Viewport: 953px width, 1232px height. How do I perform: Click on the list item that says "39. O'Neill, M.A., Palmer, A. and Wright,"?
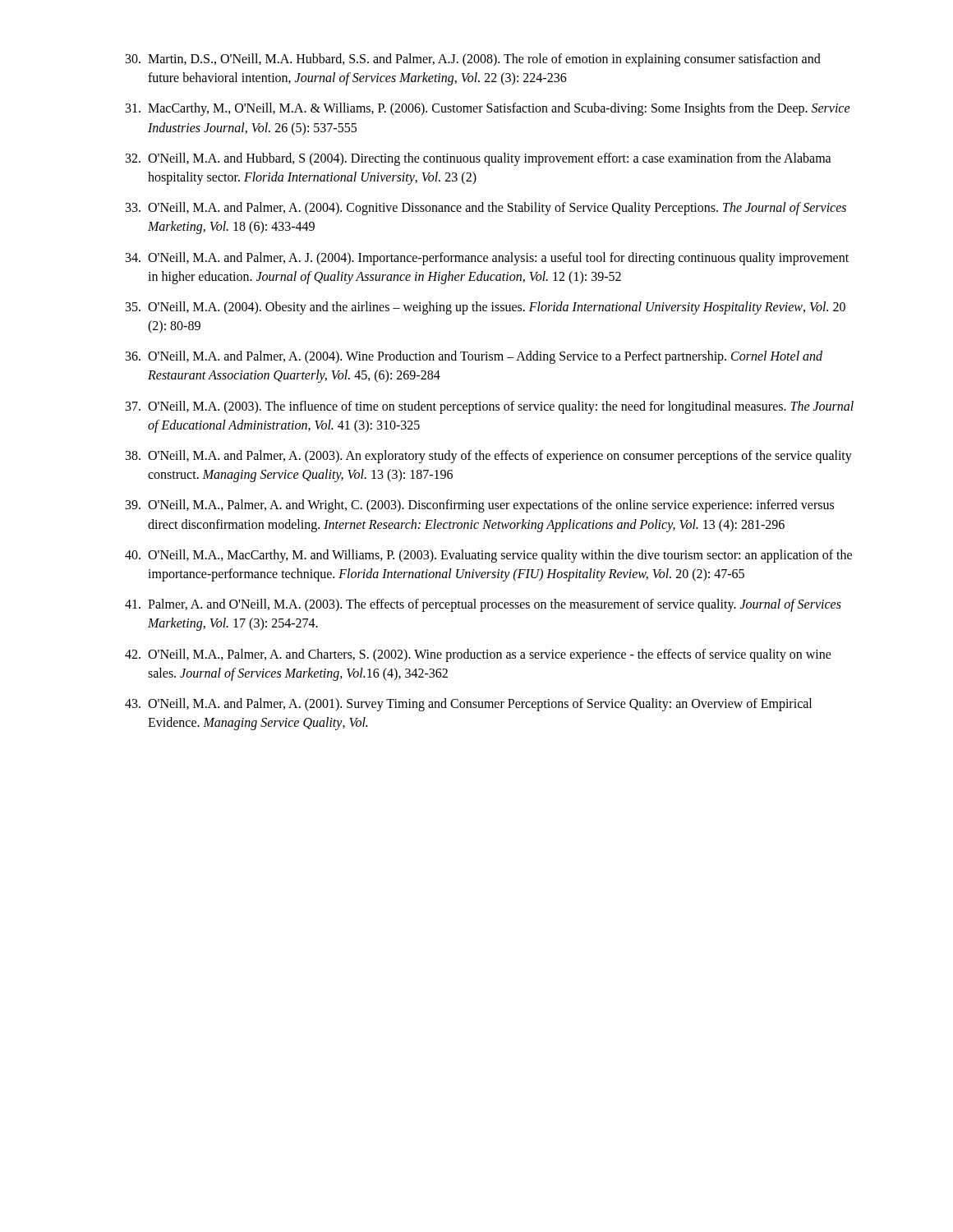click(x=476, y=515)
